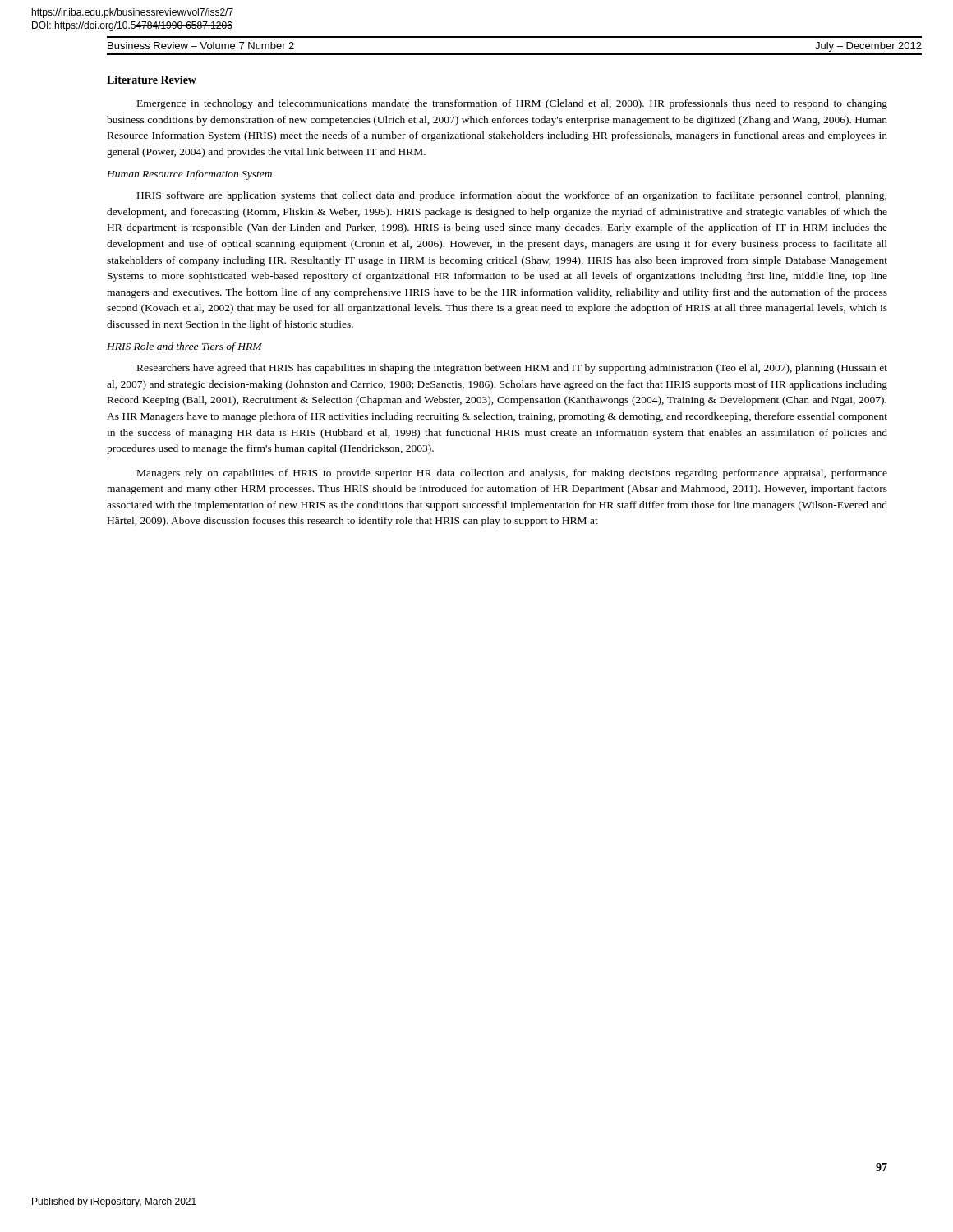Find the block on this page that starts "Managers rely on capabilities"

pos(497,497)
